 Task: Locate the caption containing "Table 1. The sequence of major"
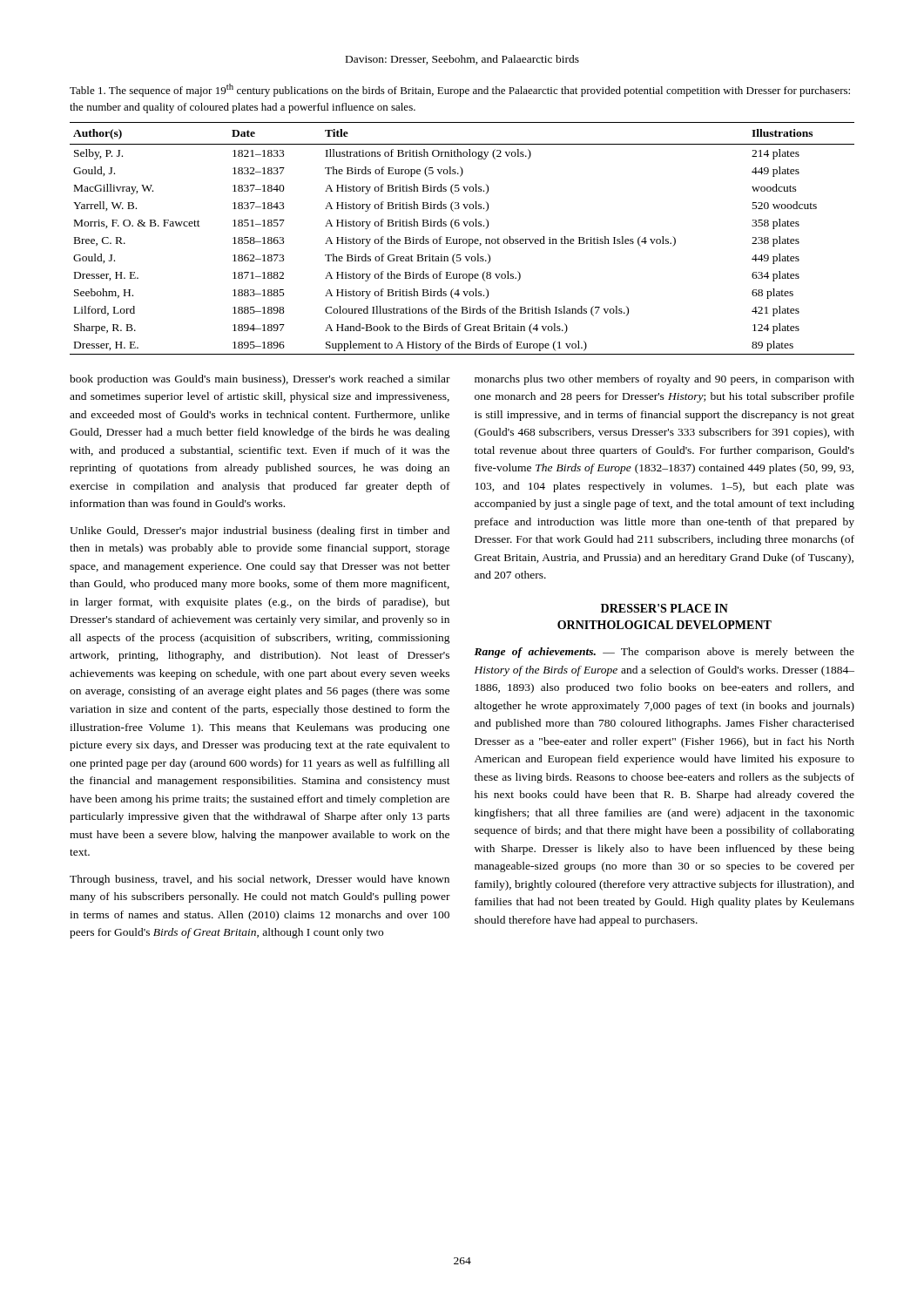click(460, 97)
